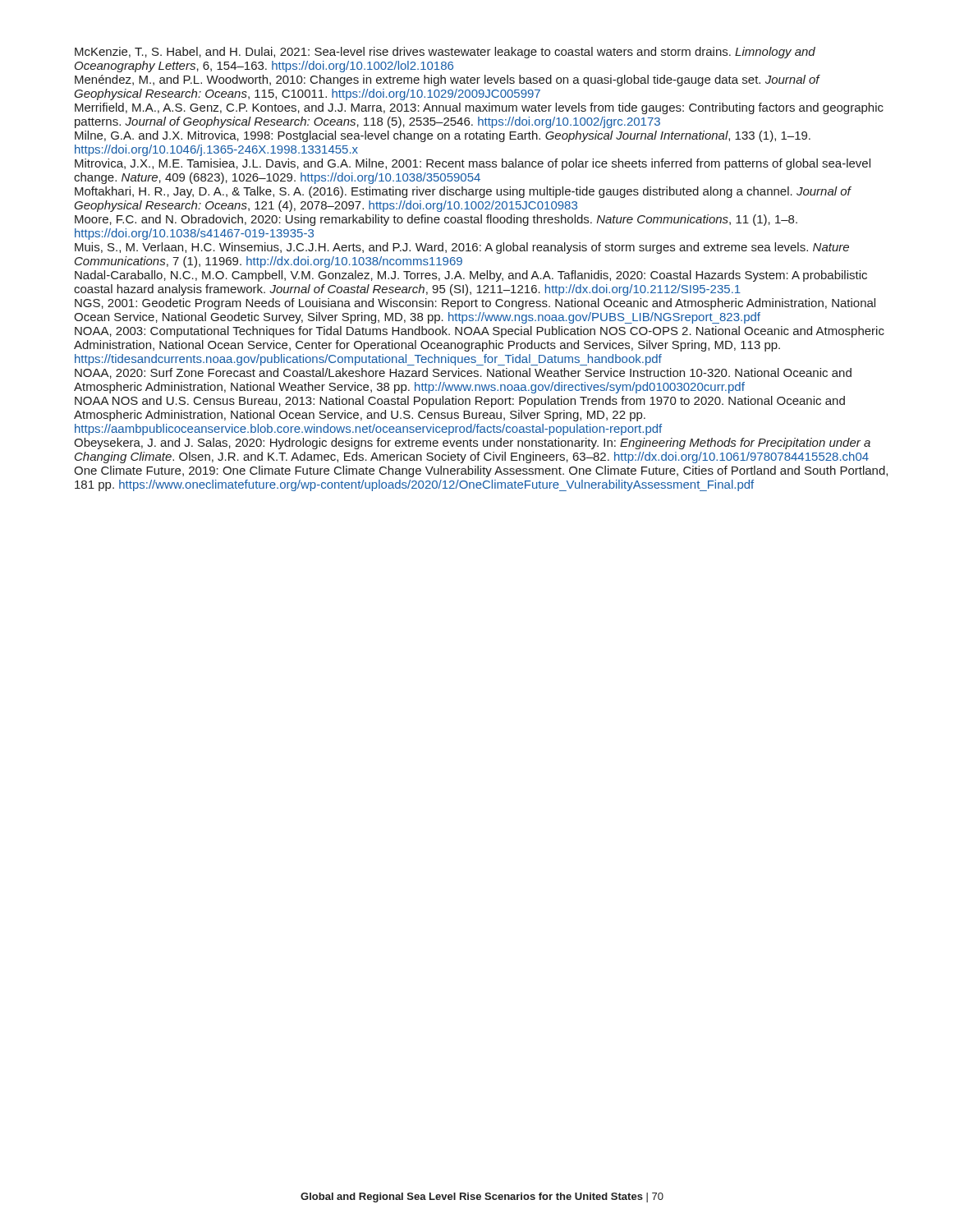
Task: Navigate to the element starting "NGS, 2001: Geodetic Program Needs"
Action: [475, 310]
